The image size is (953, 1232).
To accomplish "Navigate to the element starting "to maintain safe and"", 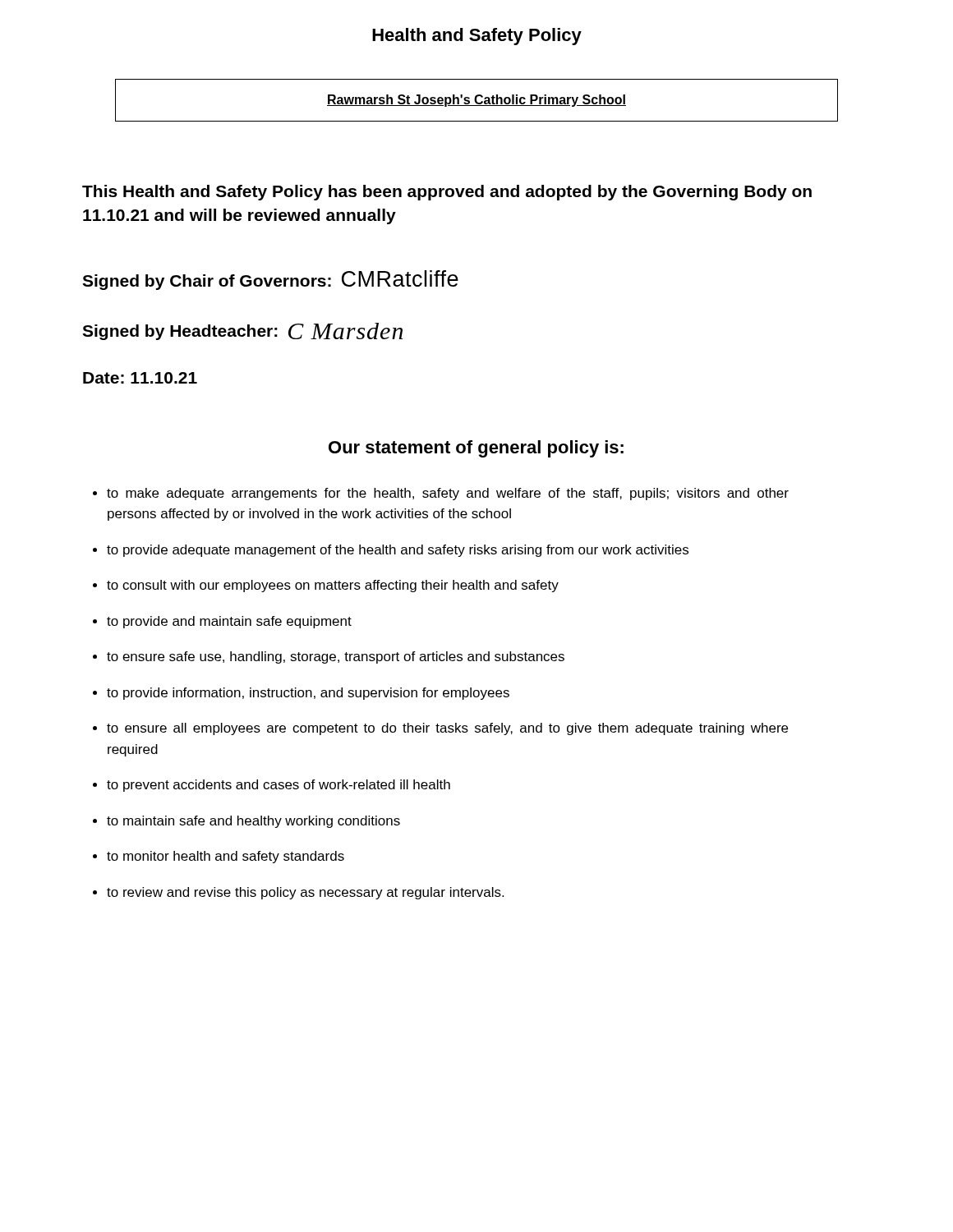I will click(x=254, y=821).
